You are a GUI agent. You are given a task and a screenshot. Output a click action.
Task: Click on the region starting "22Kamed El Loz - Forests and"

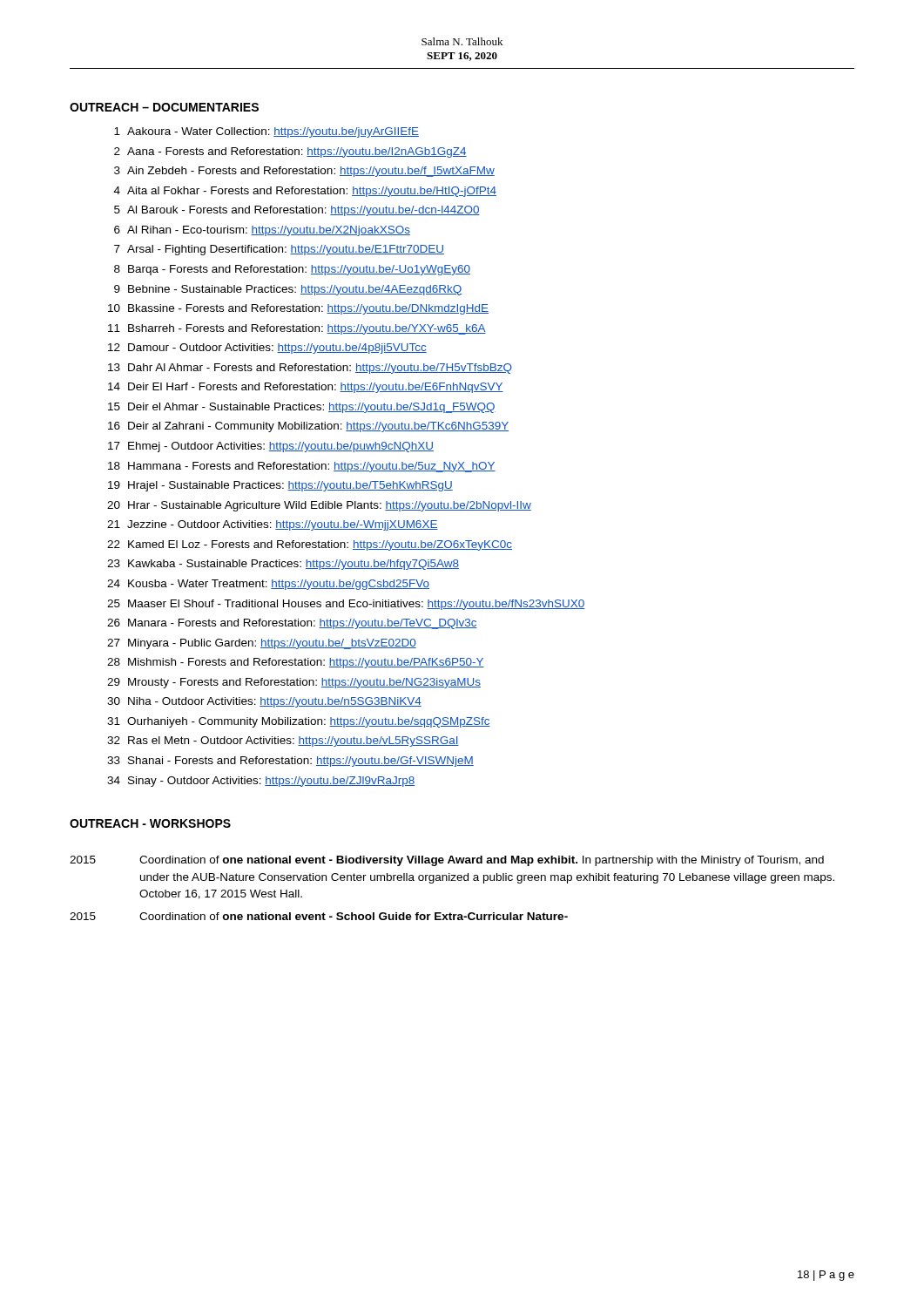tap(475, 544)
